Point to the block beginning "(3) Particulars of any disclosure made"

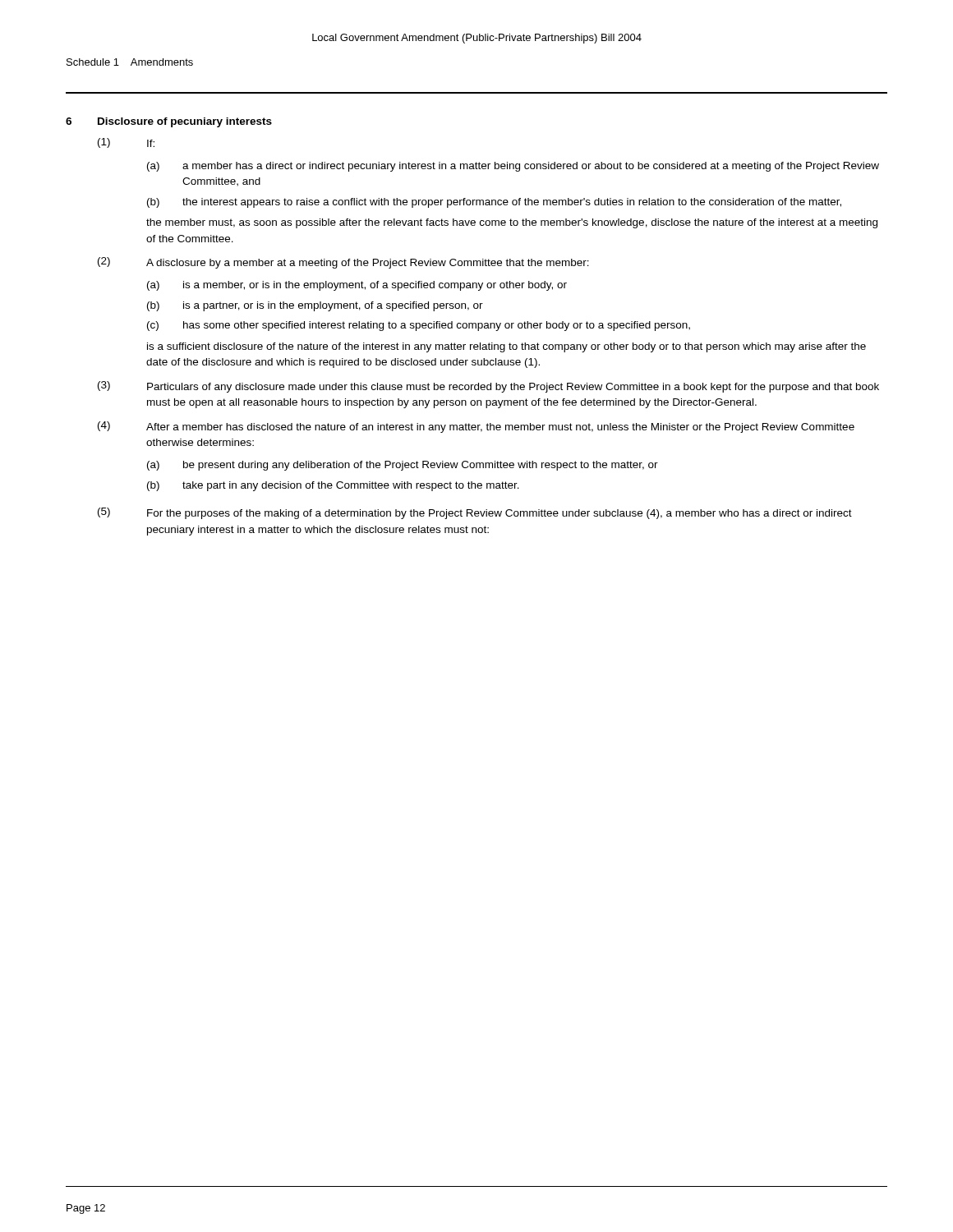tap(476, 394)
